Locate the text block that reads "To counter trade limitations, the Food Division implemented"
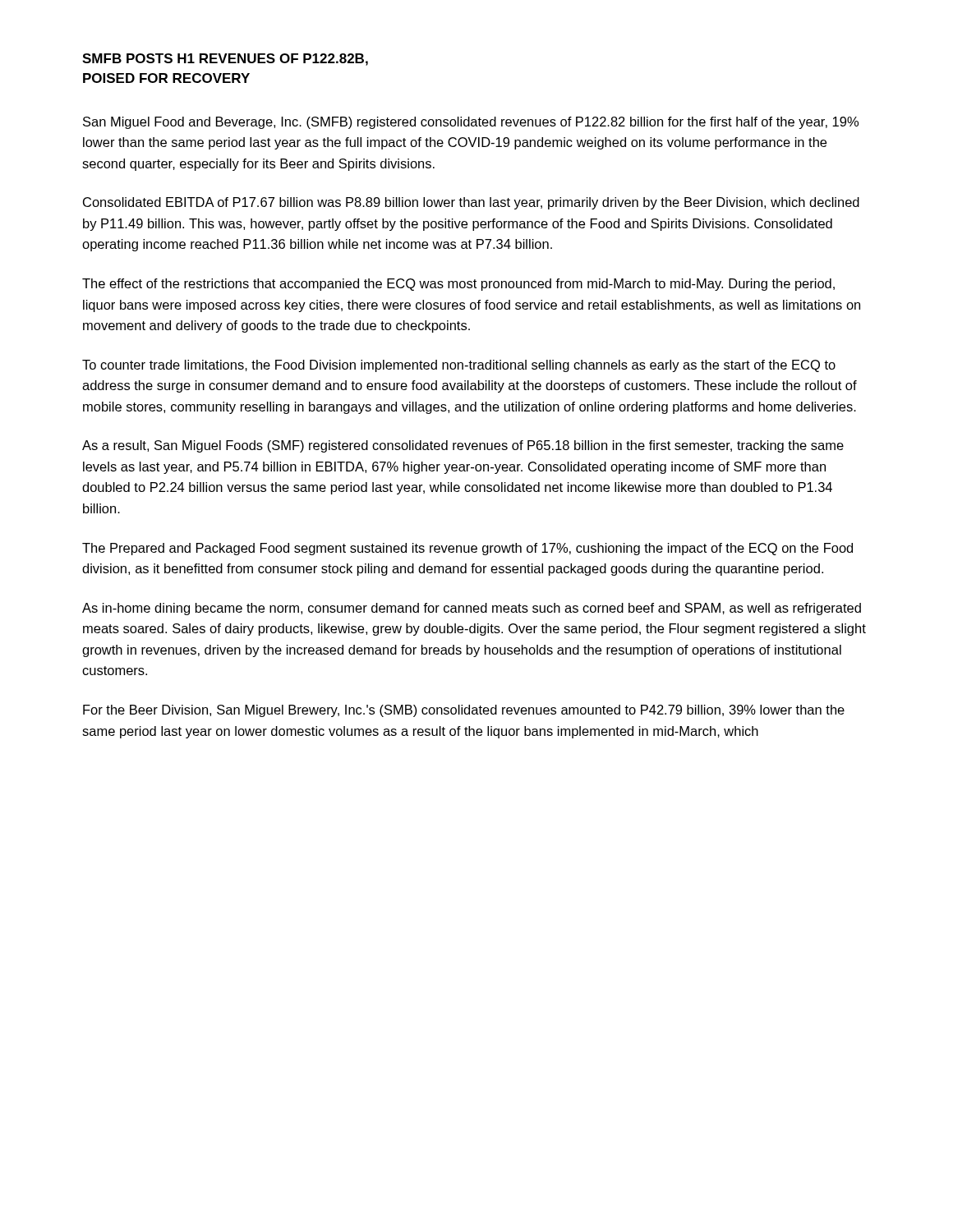Screen dimensions: 1232x953 pos(469,385)
